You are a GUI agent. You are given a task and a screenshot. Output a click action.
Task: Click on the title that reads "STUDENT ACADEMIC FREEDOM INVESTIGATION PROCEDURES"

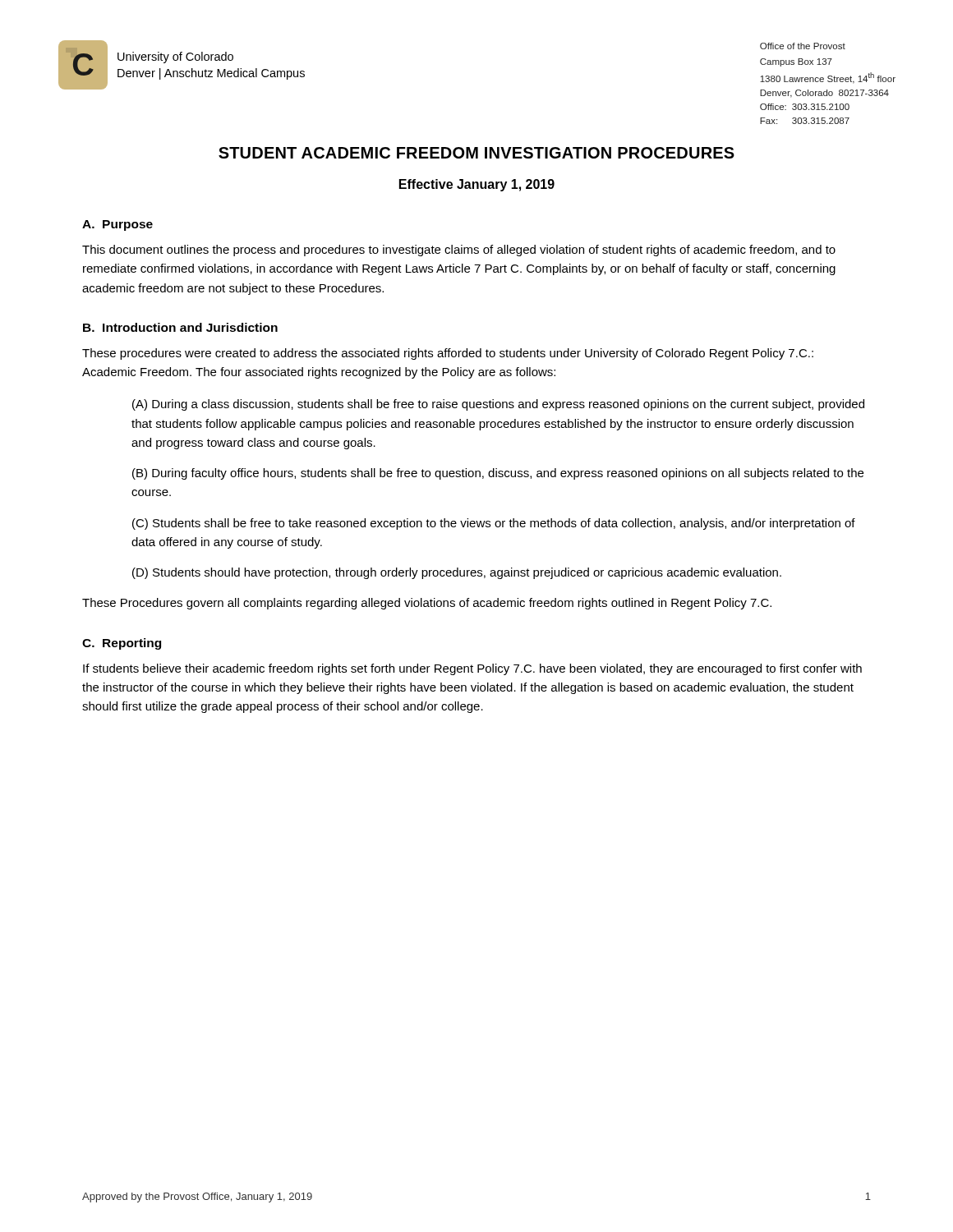point(476,153)
